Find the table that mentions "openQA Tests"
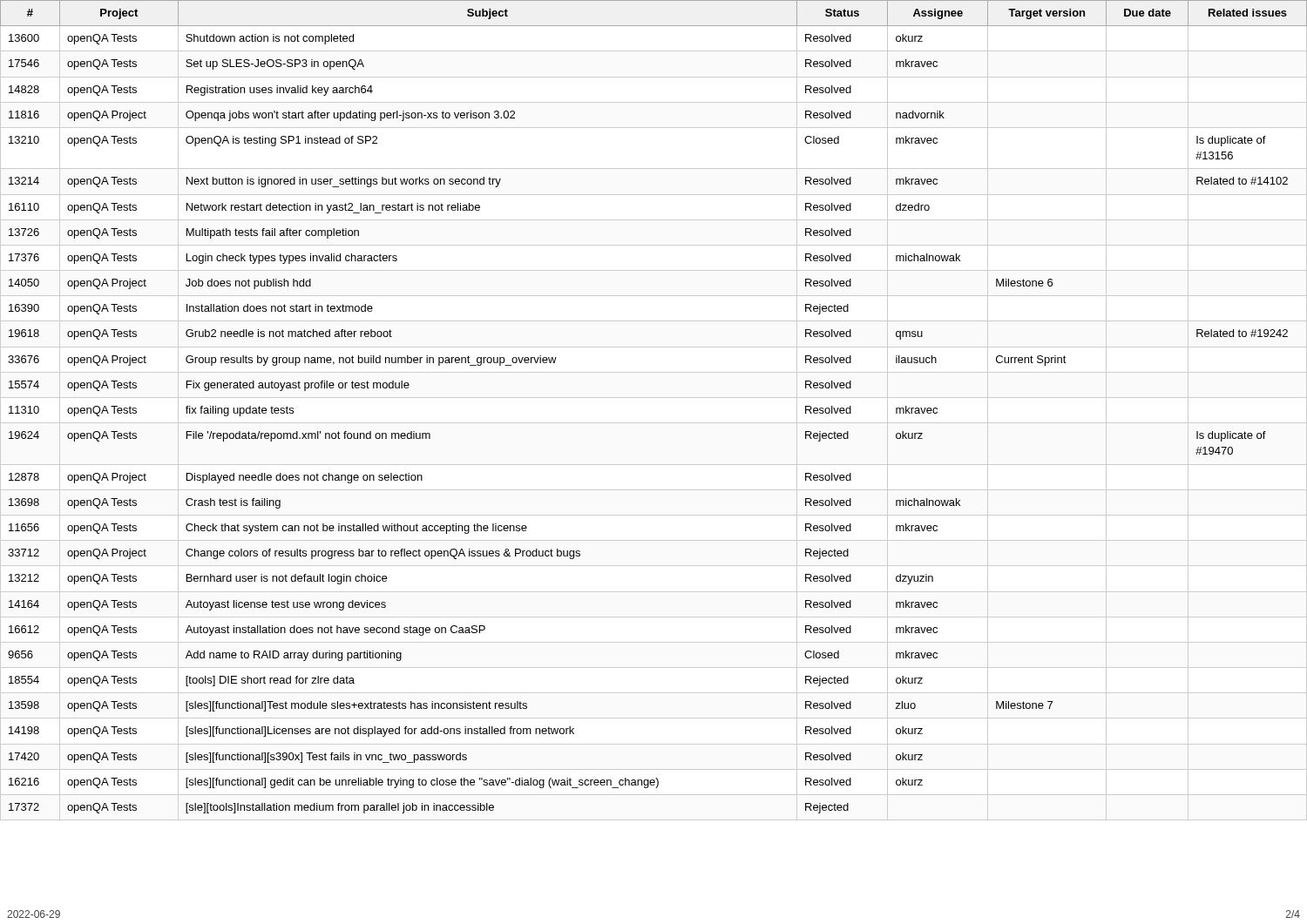Screen dimensions: 924x1307 click(x=654, y=410)
